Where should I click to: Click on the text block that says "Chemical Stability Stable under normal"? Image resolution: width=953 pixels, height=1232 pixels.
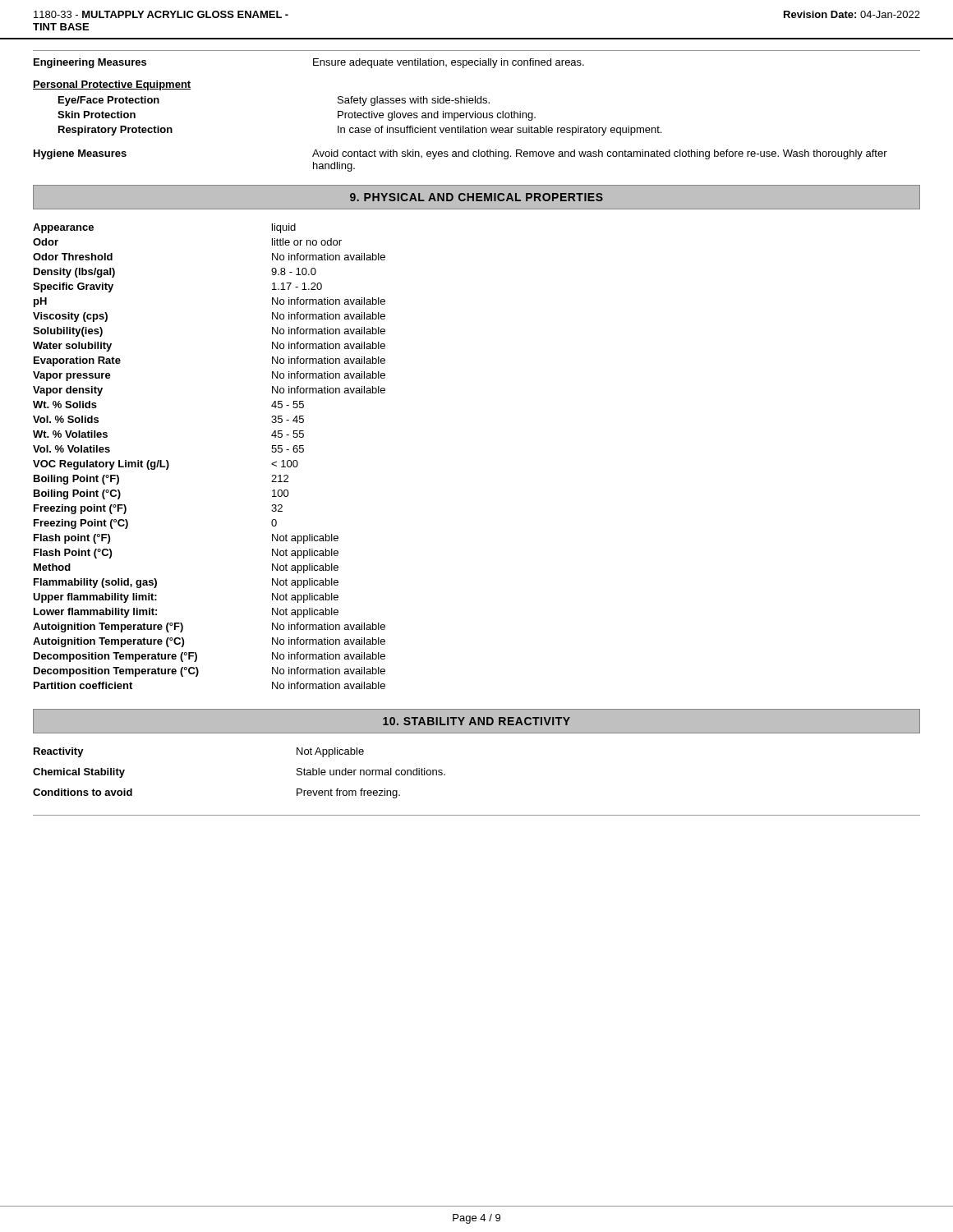tap(73, 772)
